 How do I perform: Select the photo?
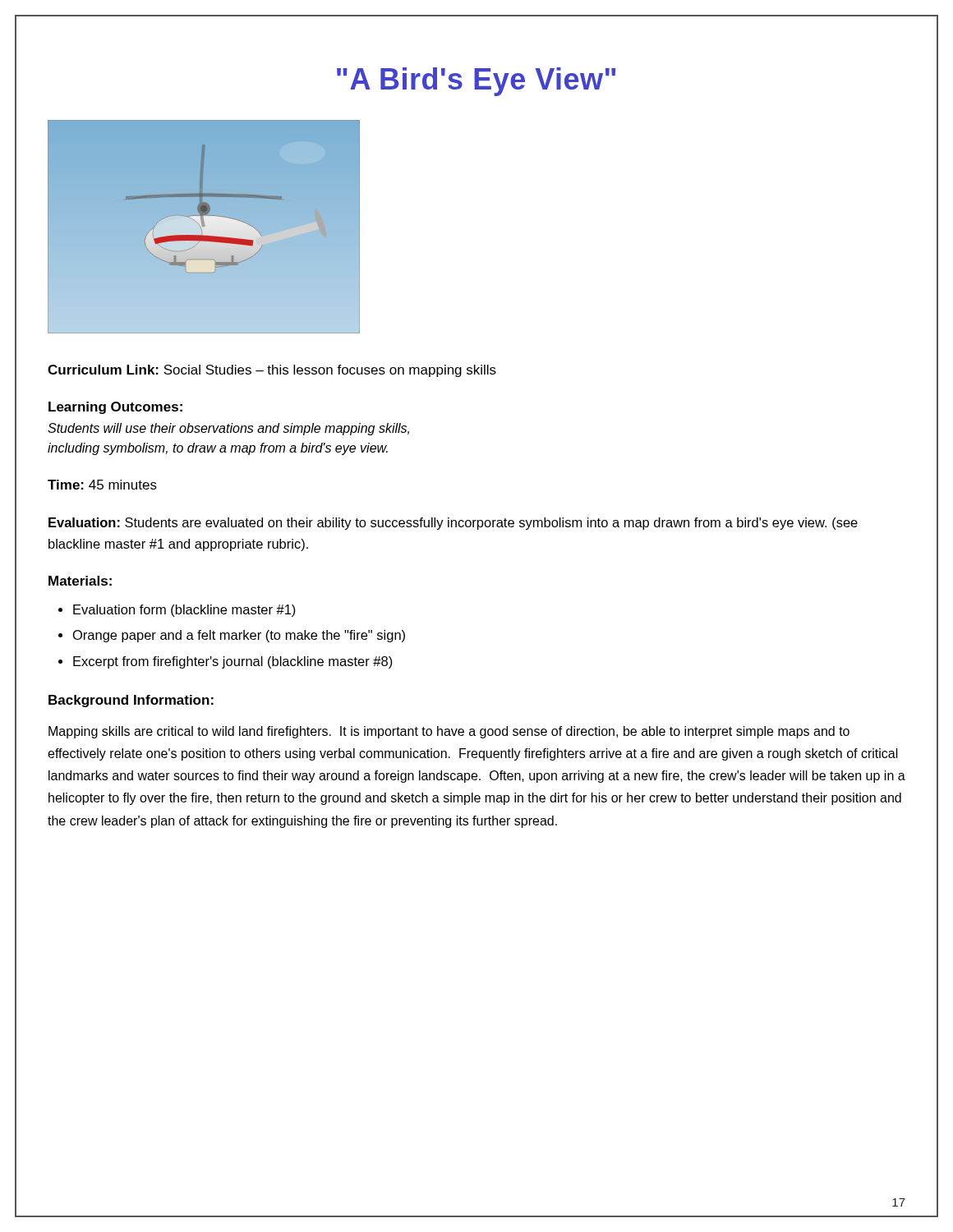(476, 228)
